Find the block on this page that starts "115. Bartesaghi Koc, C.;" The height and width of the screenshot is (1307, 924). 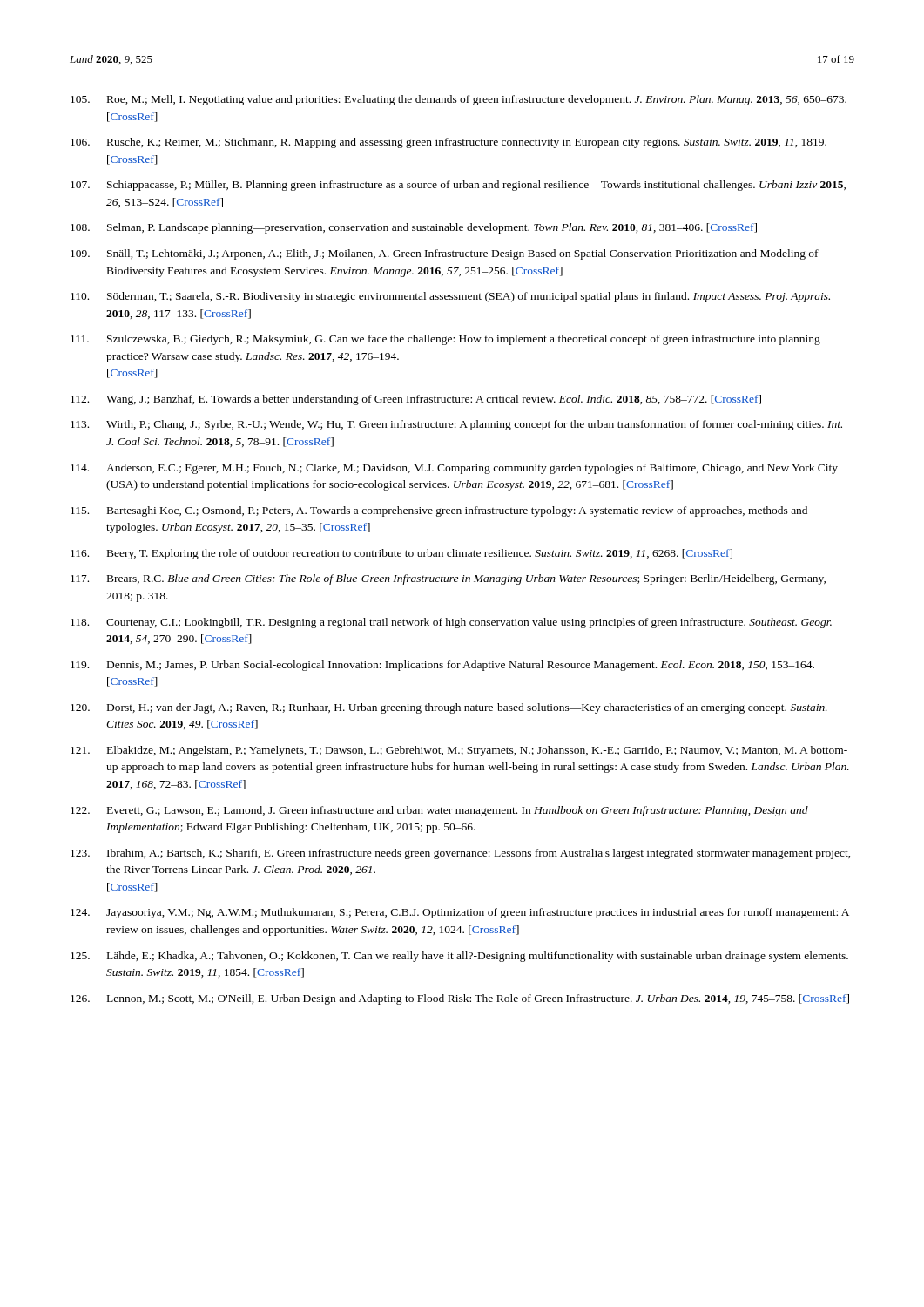tap(462, 519)
